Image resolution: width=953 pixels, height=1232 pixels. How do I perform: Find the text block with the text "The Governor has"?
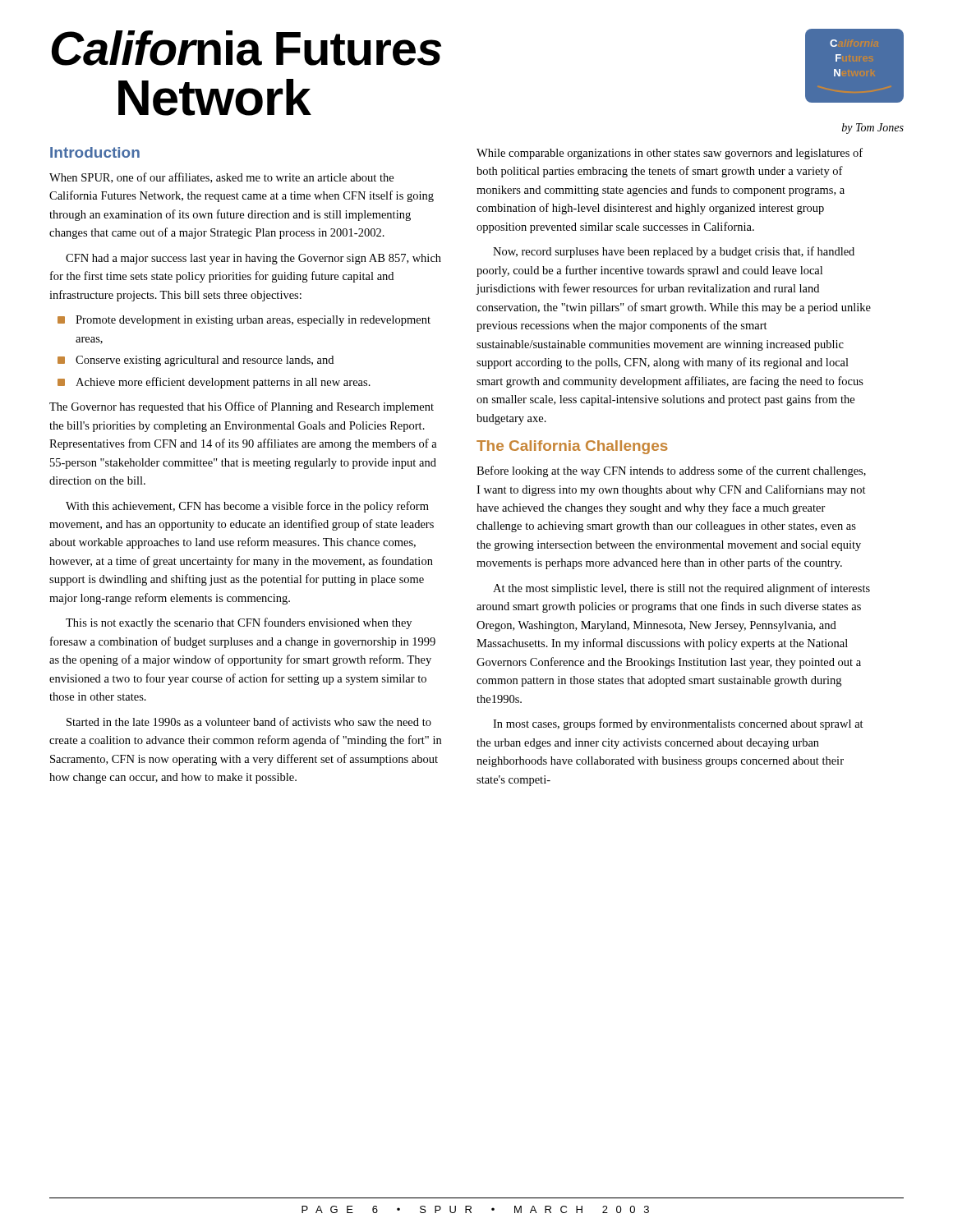[246, 444]
